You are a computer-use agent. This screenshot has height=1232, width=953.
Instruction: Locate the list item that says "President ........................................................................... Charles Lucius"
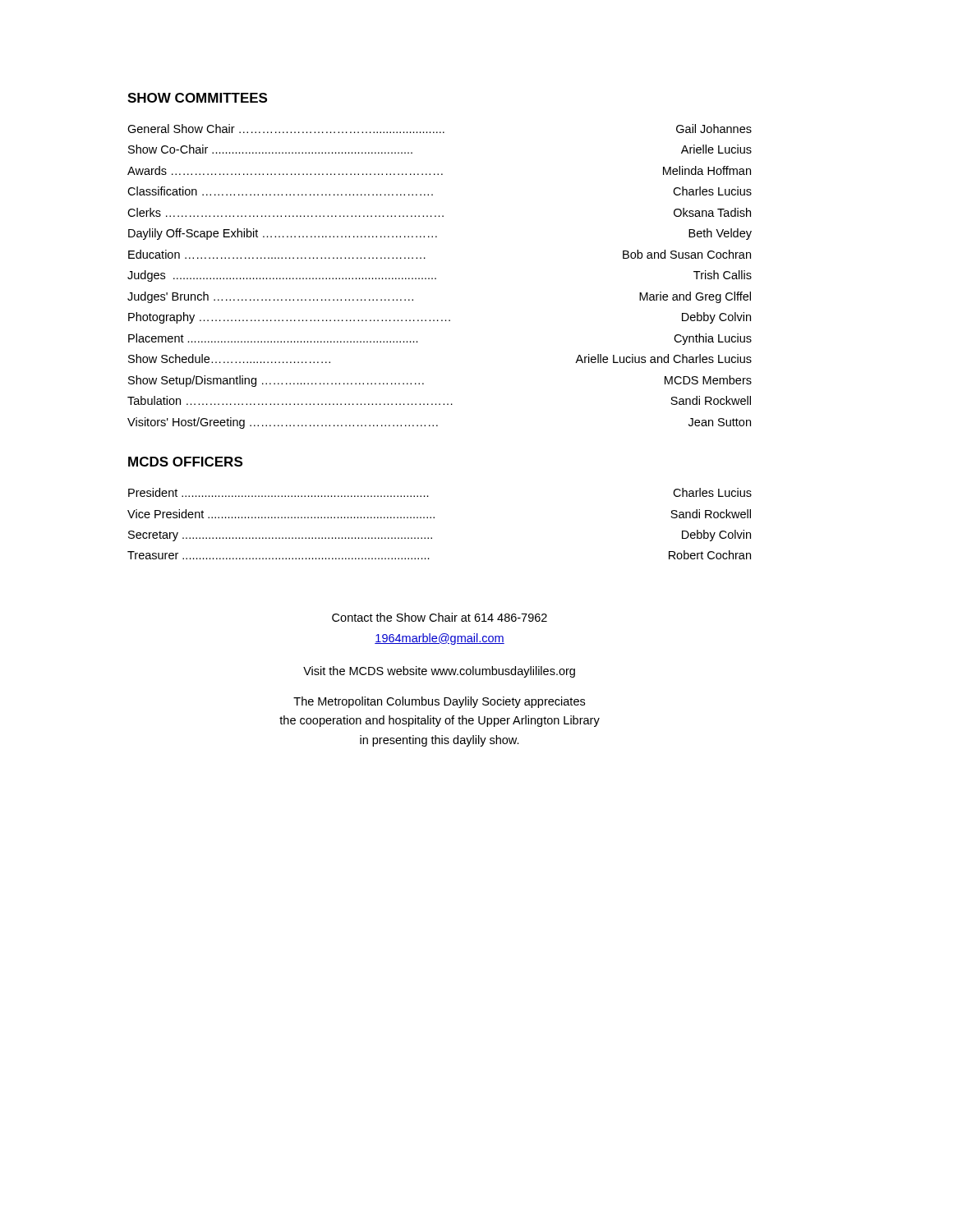(x=152, y=492)
